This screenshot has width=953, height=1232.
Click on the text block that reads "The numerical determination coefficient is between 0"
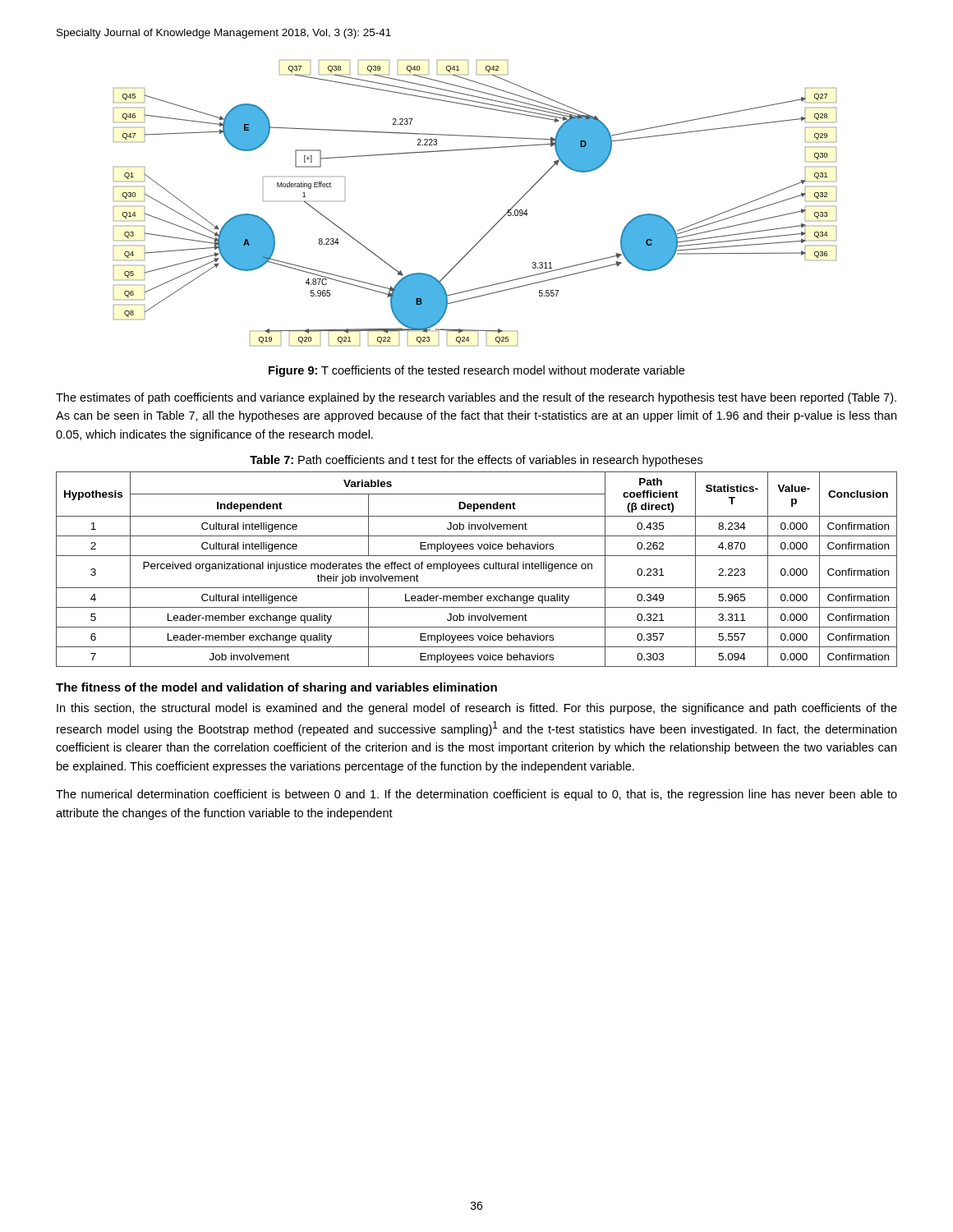pos(476,804)
